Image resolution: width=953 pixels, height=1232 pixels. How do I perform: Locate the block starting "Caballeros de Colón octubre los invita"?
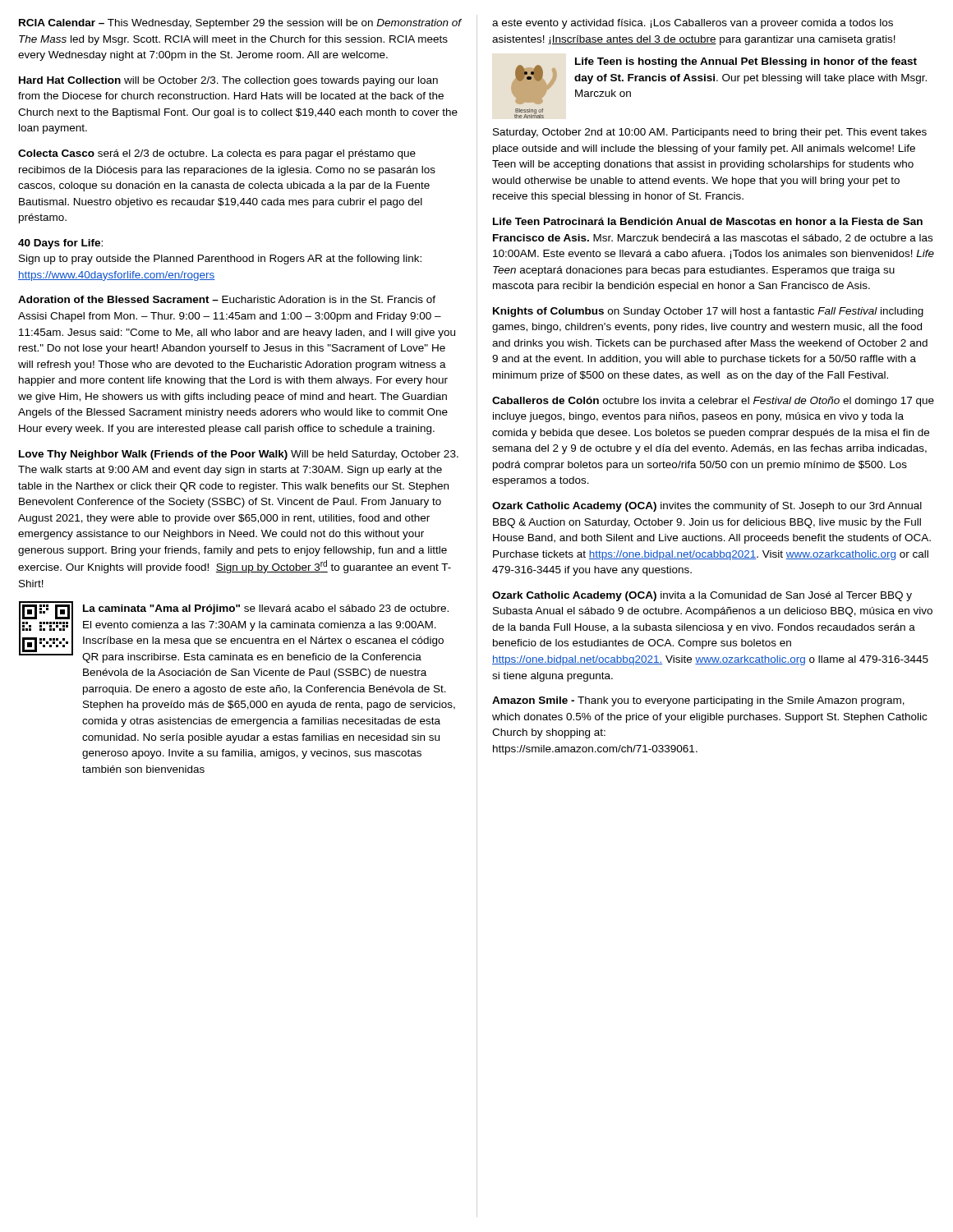click(713, 440)
